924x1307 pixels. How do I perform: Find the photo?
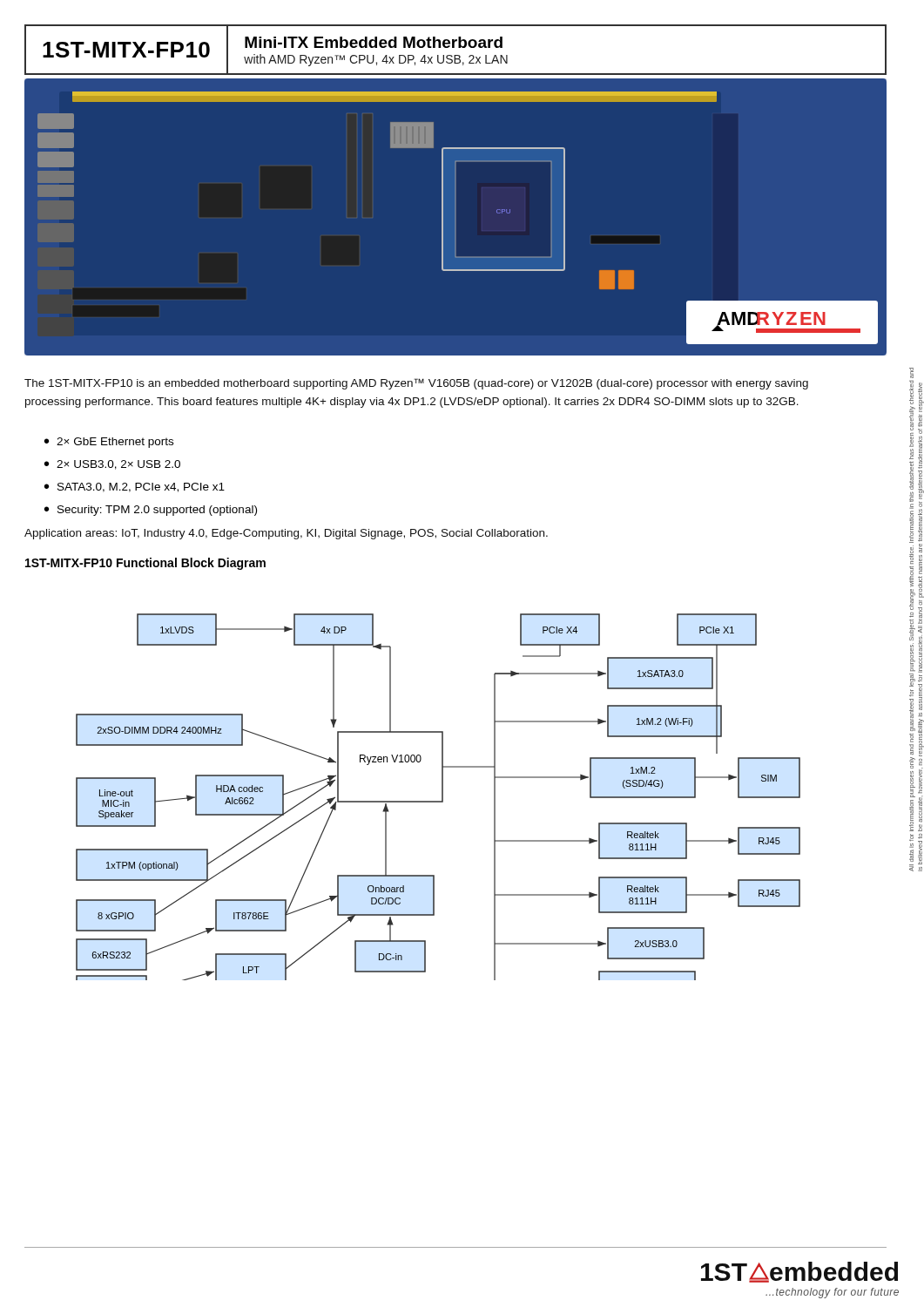click(455, 217)
